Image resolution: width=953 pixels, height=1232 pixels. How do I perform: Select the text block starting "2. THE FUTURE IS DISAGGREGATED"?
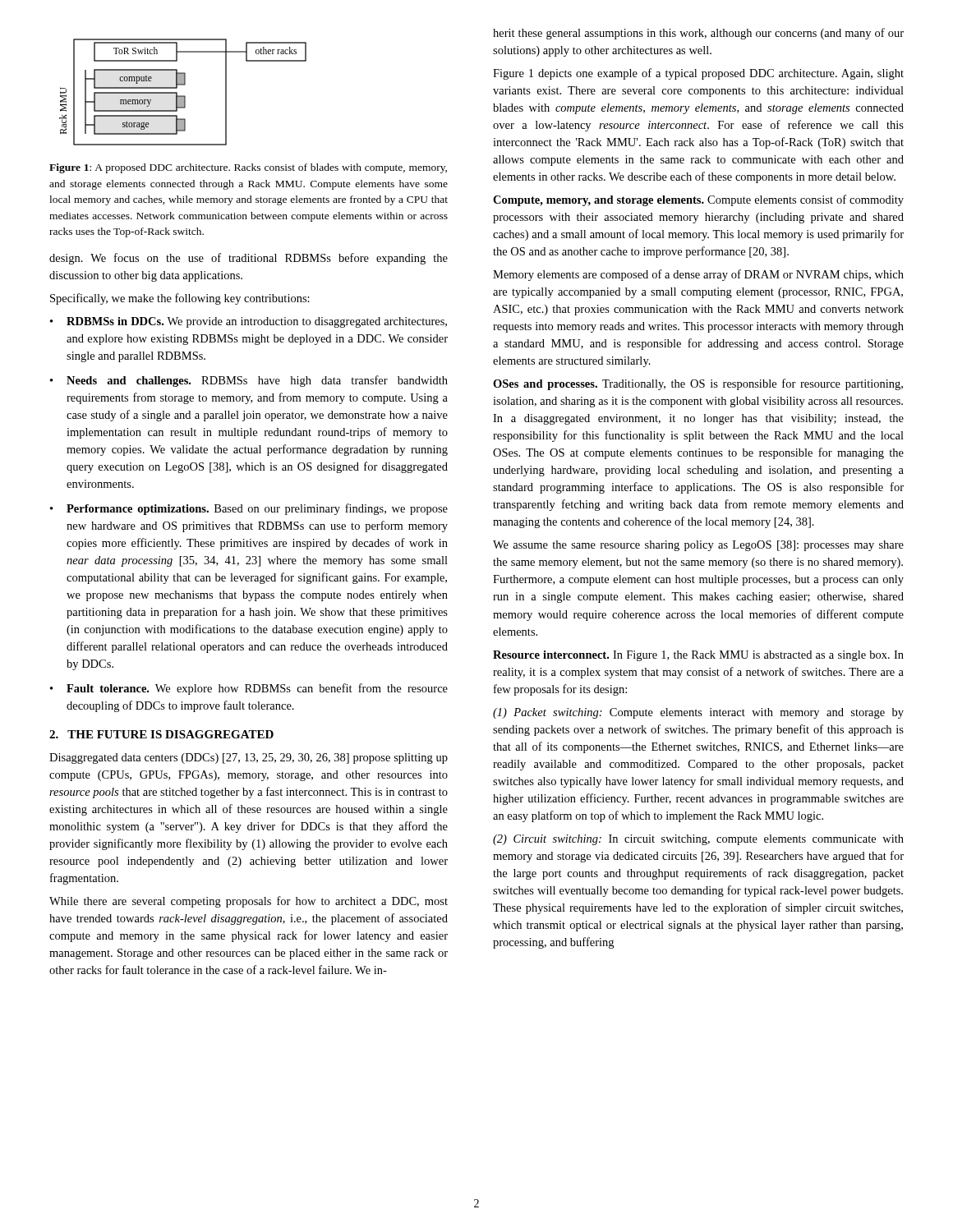[x=162, y=734]
